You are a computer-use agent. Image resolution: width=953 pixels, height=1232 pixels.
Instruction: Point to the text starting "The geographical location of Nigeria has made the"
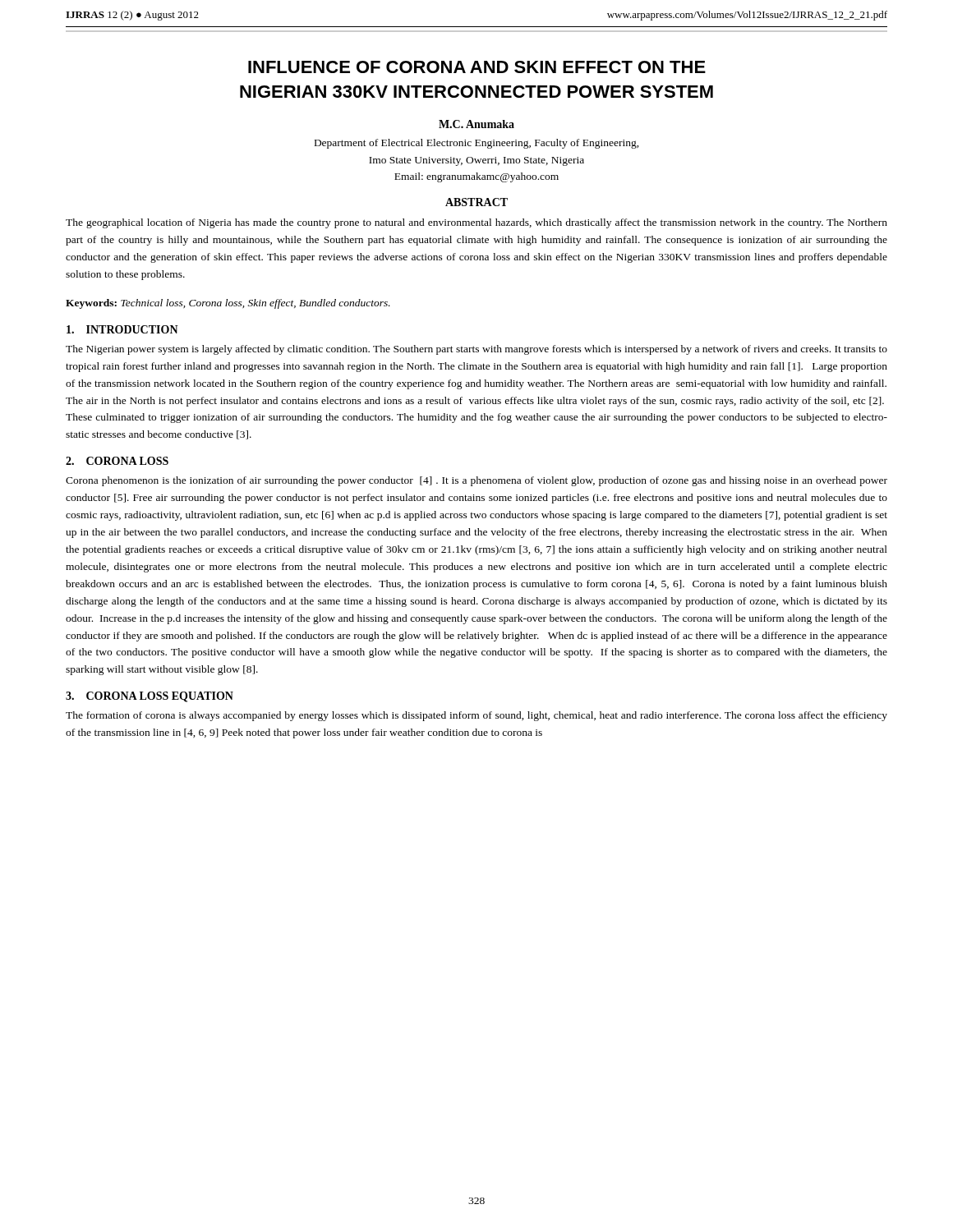click(x=476, y=248)
